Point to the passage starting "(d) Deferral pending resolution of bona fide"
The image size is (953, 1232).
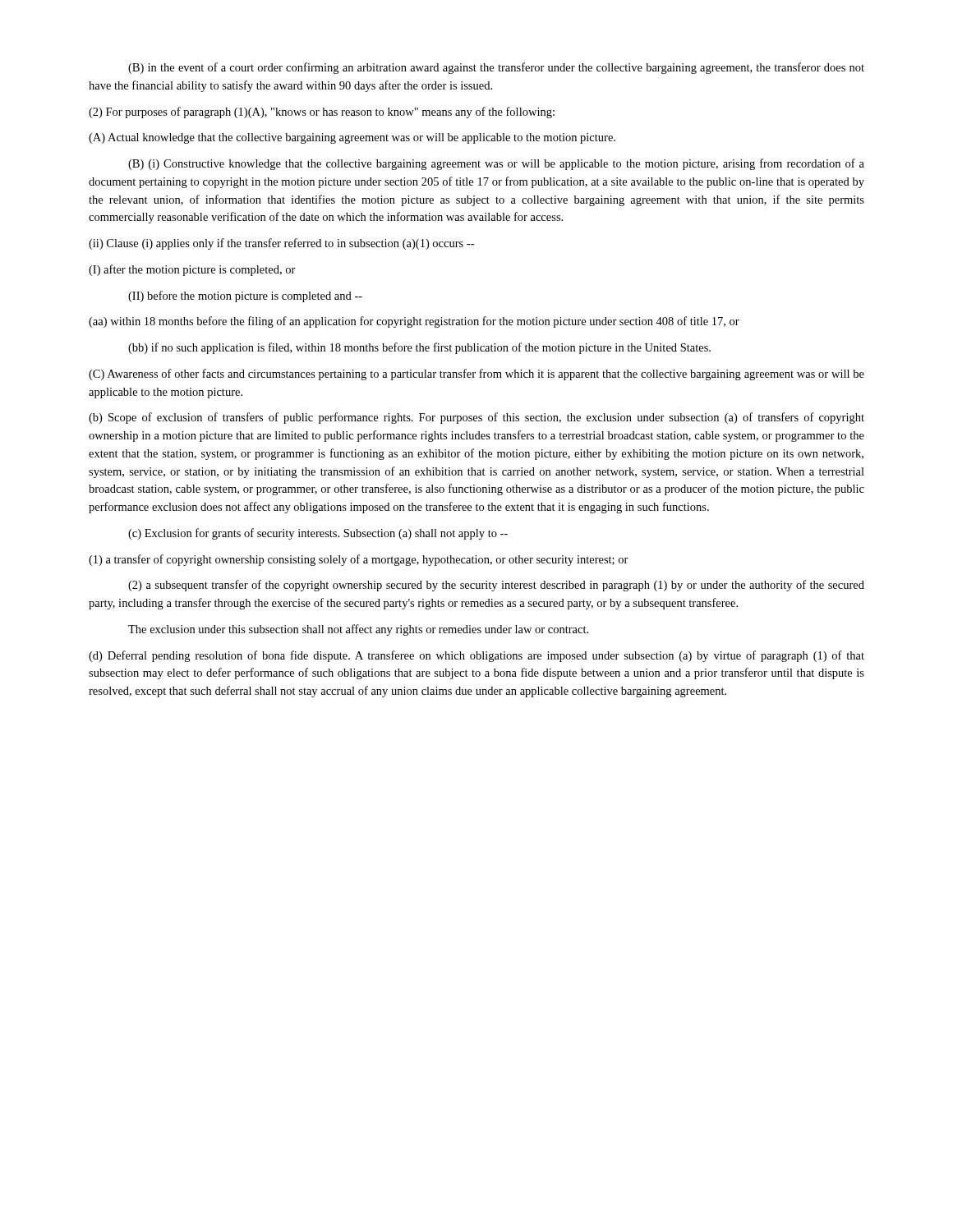coord(476,674)
